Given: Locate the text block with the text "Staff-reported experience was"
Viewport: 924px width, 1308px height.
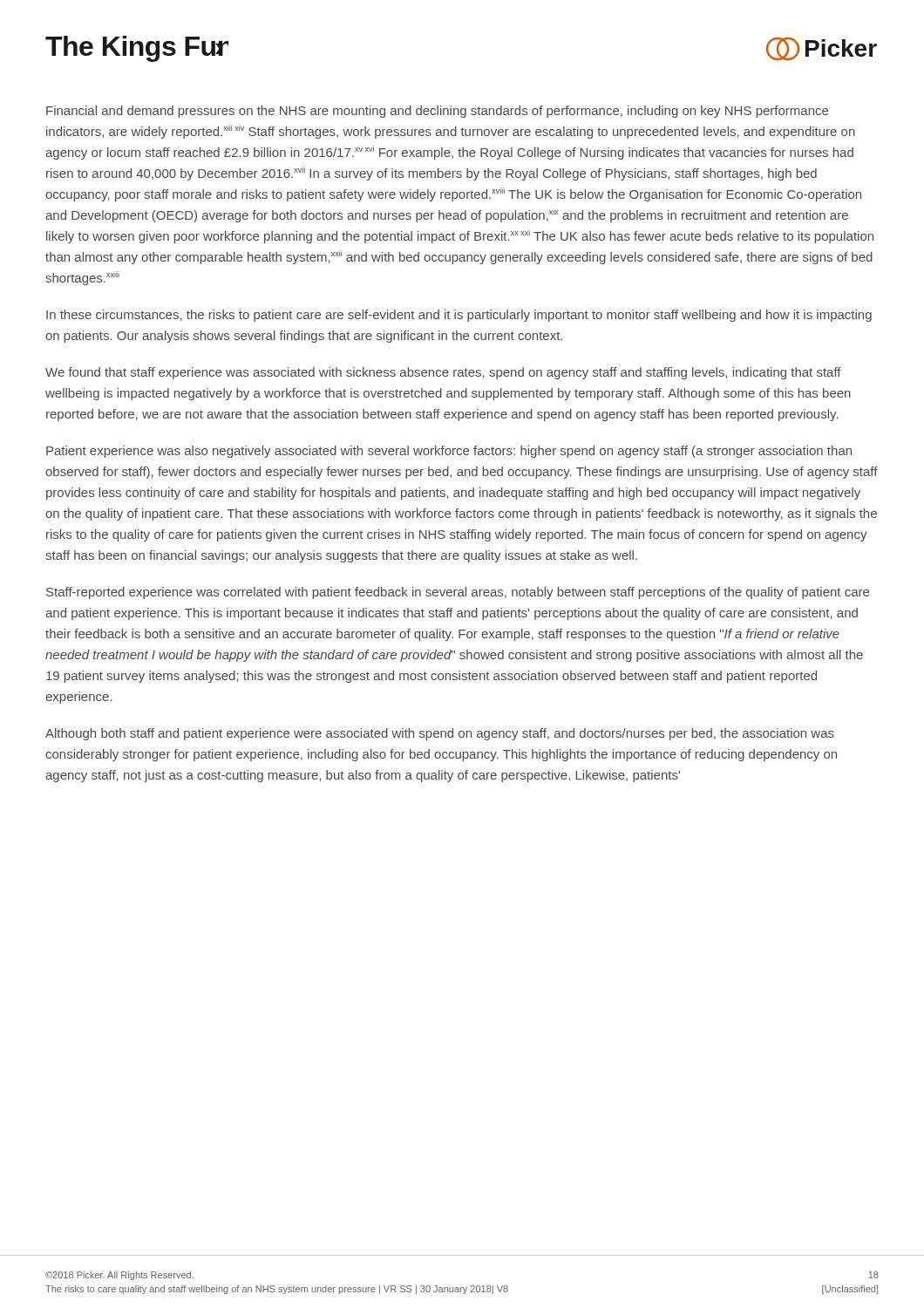Looking at the screenshot, I should click(458, 644).
